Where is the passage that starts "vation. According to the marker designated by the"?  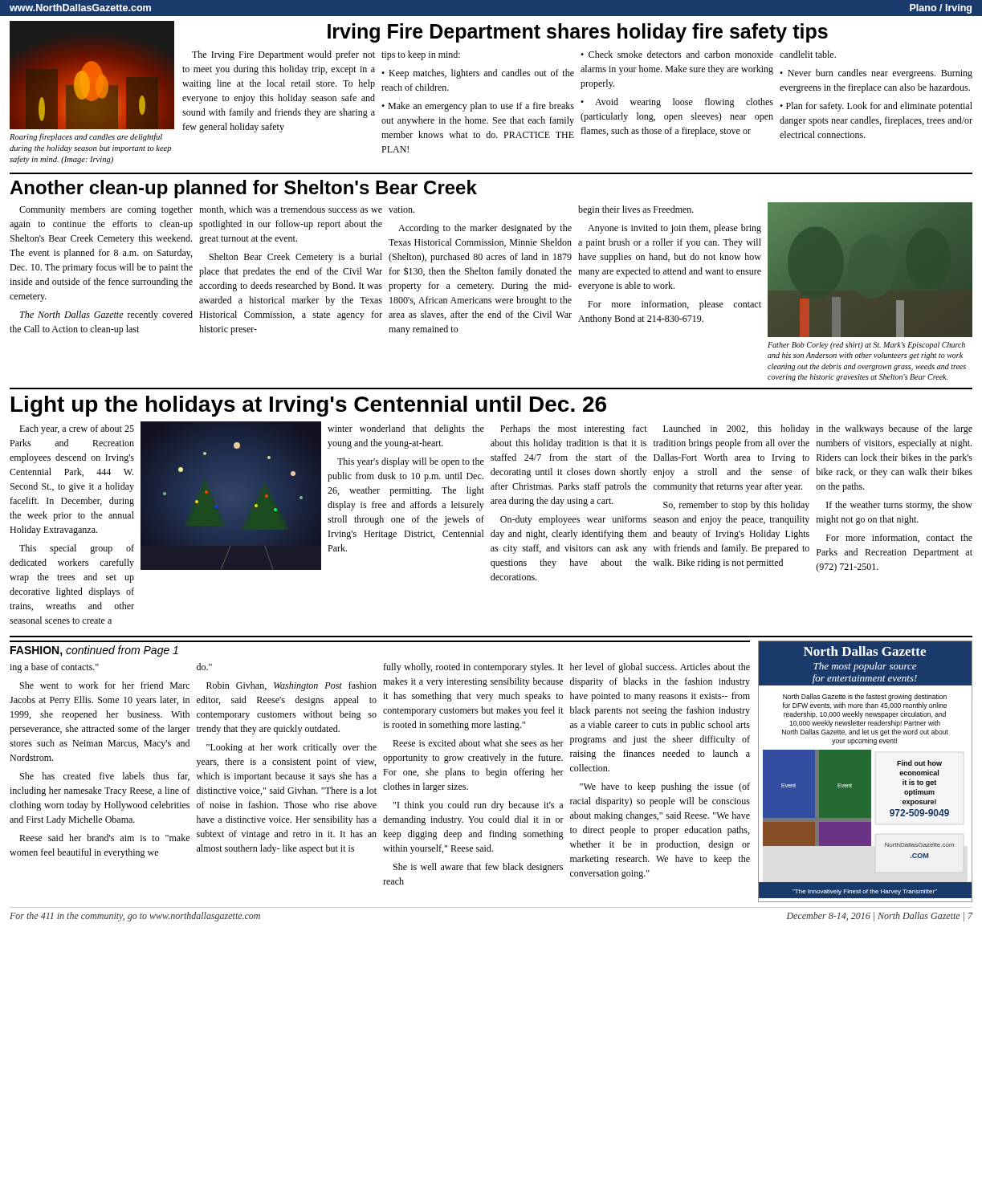coord(480,269)
